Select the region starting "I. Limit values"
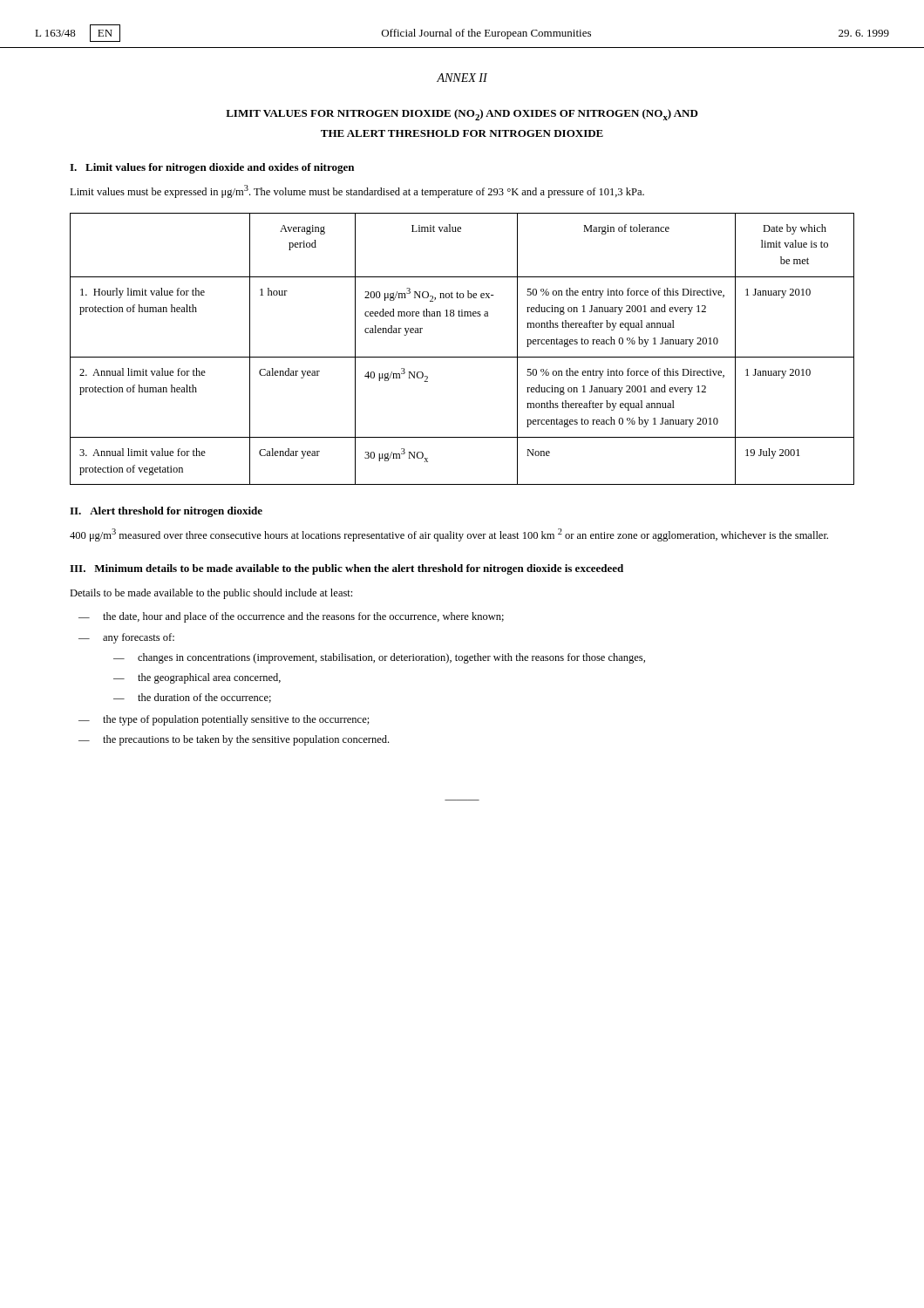The height and width of the screenshot is (1308, 924). 212,167
